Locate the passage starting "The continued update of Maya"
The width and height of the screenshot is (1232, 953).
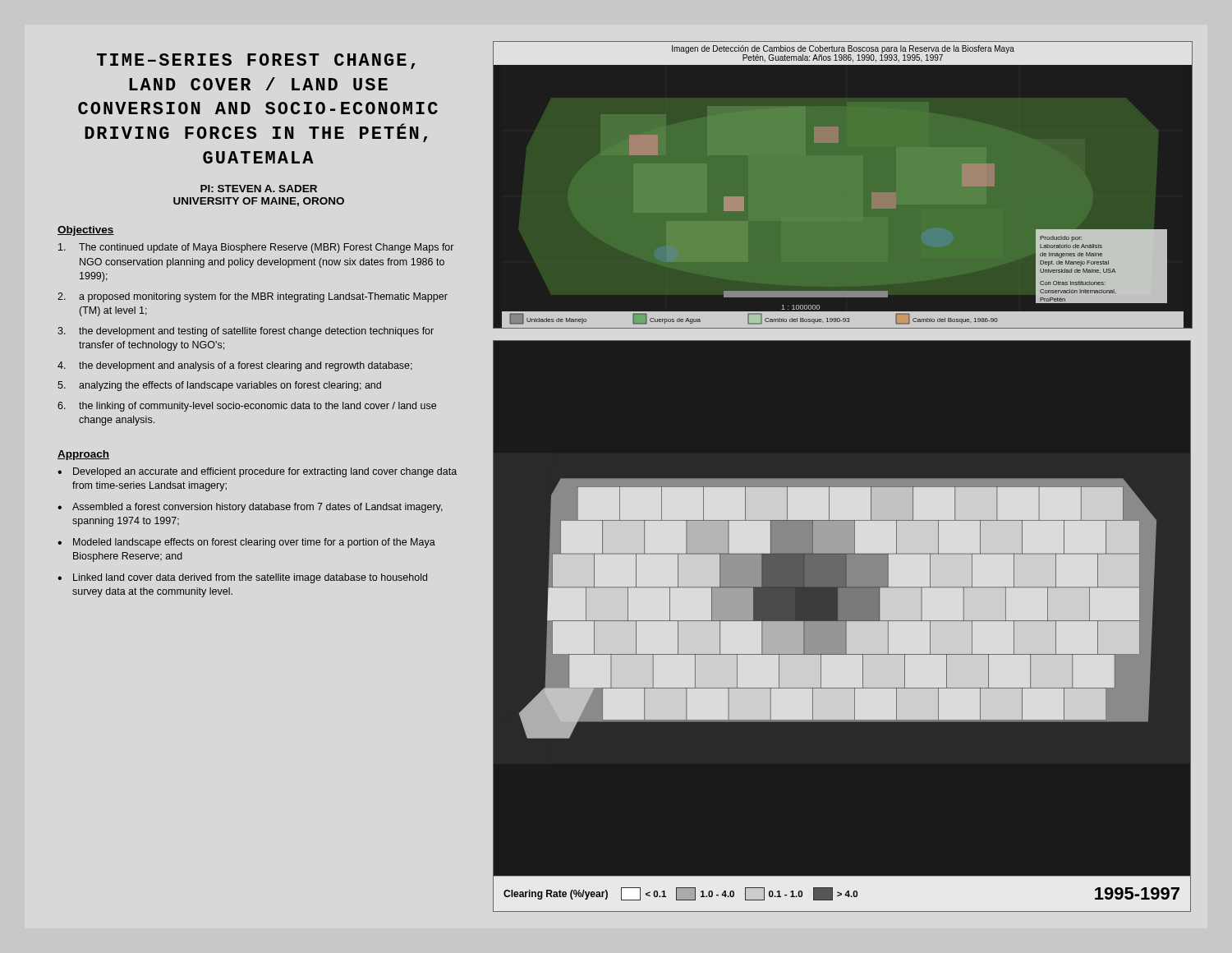pyautogui.click(x=259, y=263)
